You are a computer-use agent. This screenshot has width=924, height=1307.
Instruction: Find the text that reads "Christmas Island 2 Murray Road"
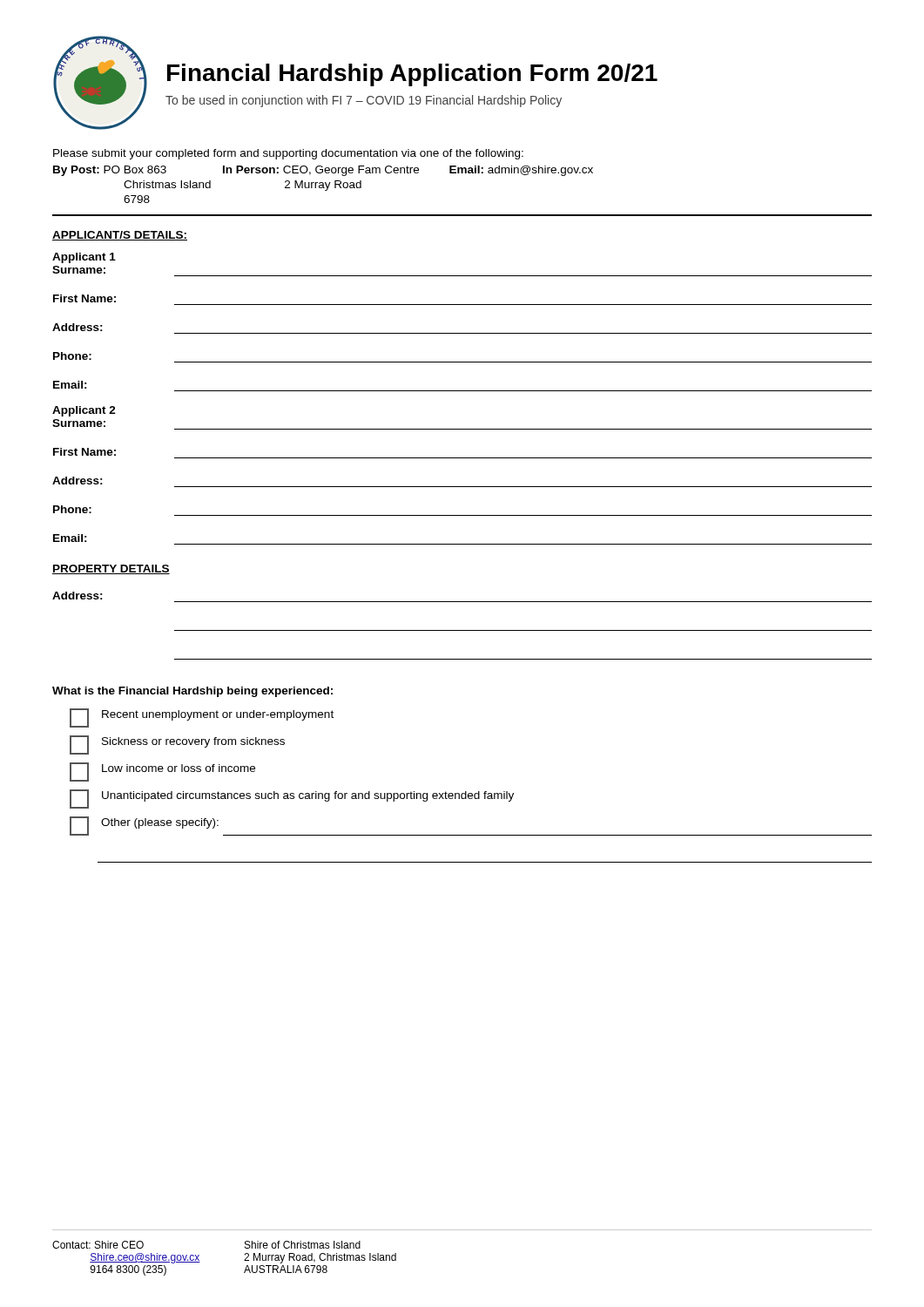(x=243, y=184)
